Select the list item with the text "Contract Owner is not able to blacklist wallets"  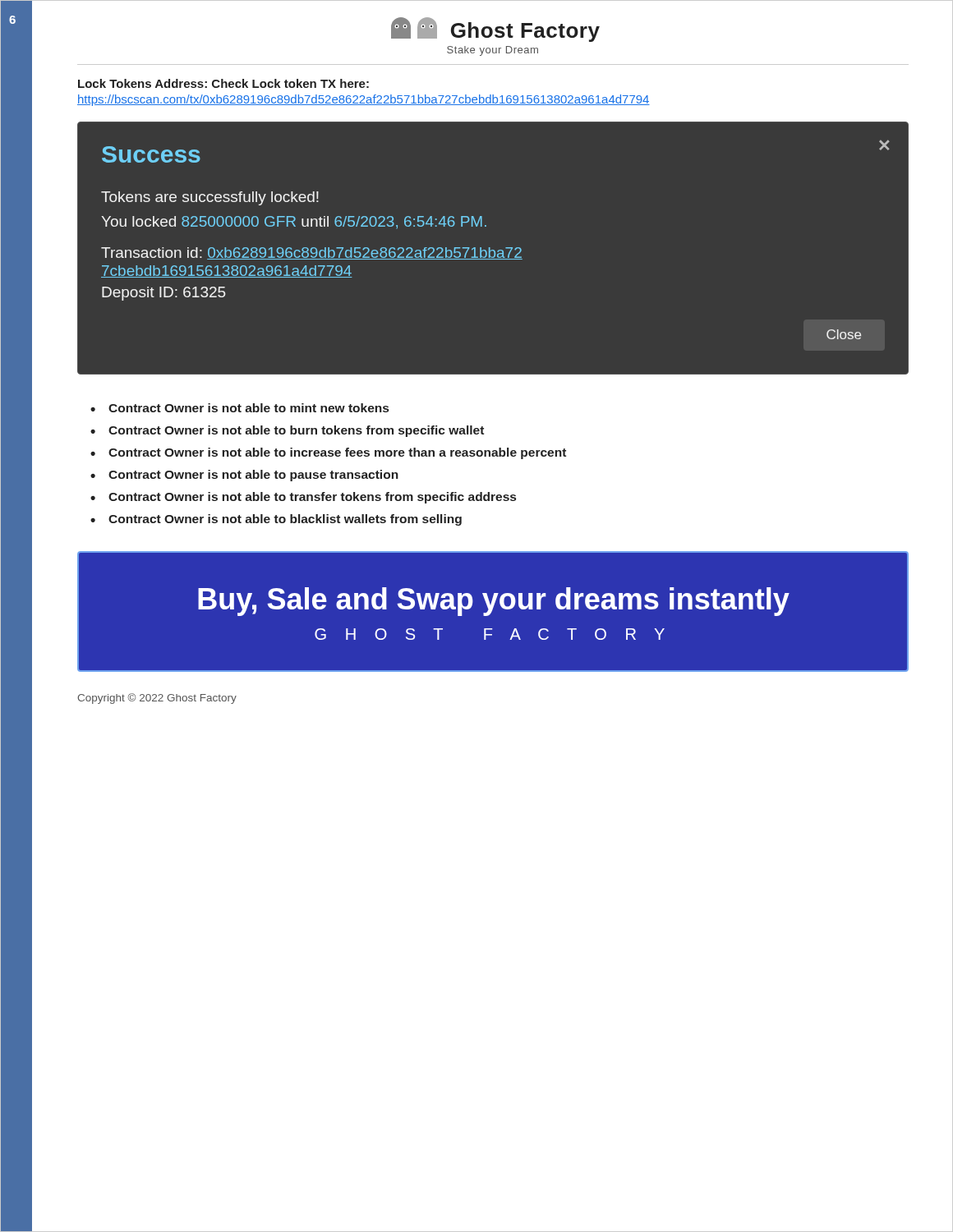pyautogui.click(x=285, y=519)
